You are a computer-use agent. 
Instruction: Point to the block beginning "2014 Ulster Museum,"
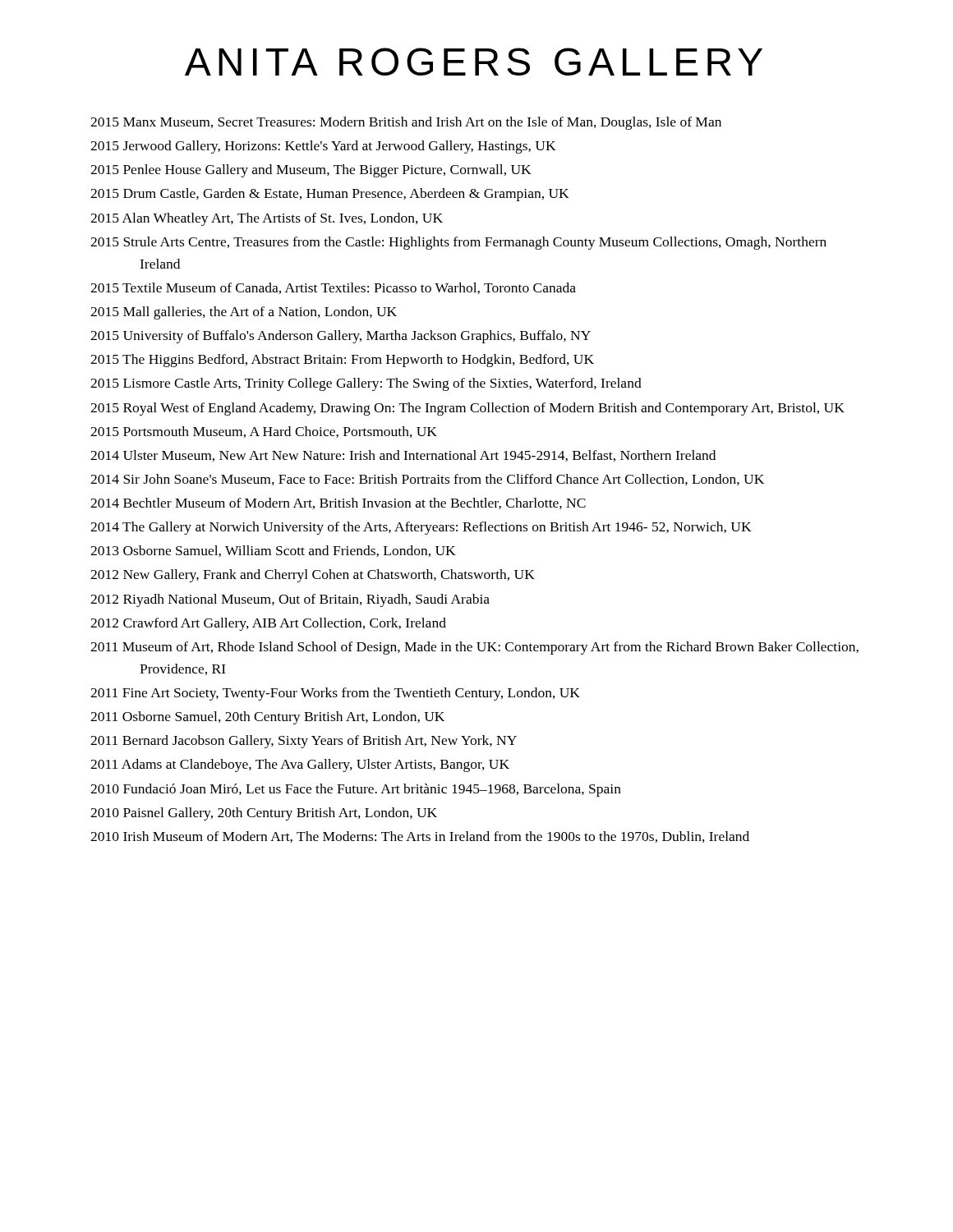pyautogui.click(x=403, y=455)
